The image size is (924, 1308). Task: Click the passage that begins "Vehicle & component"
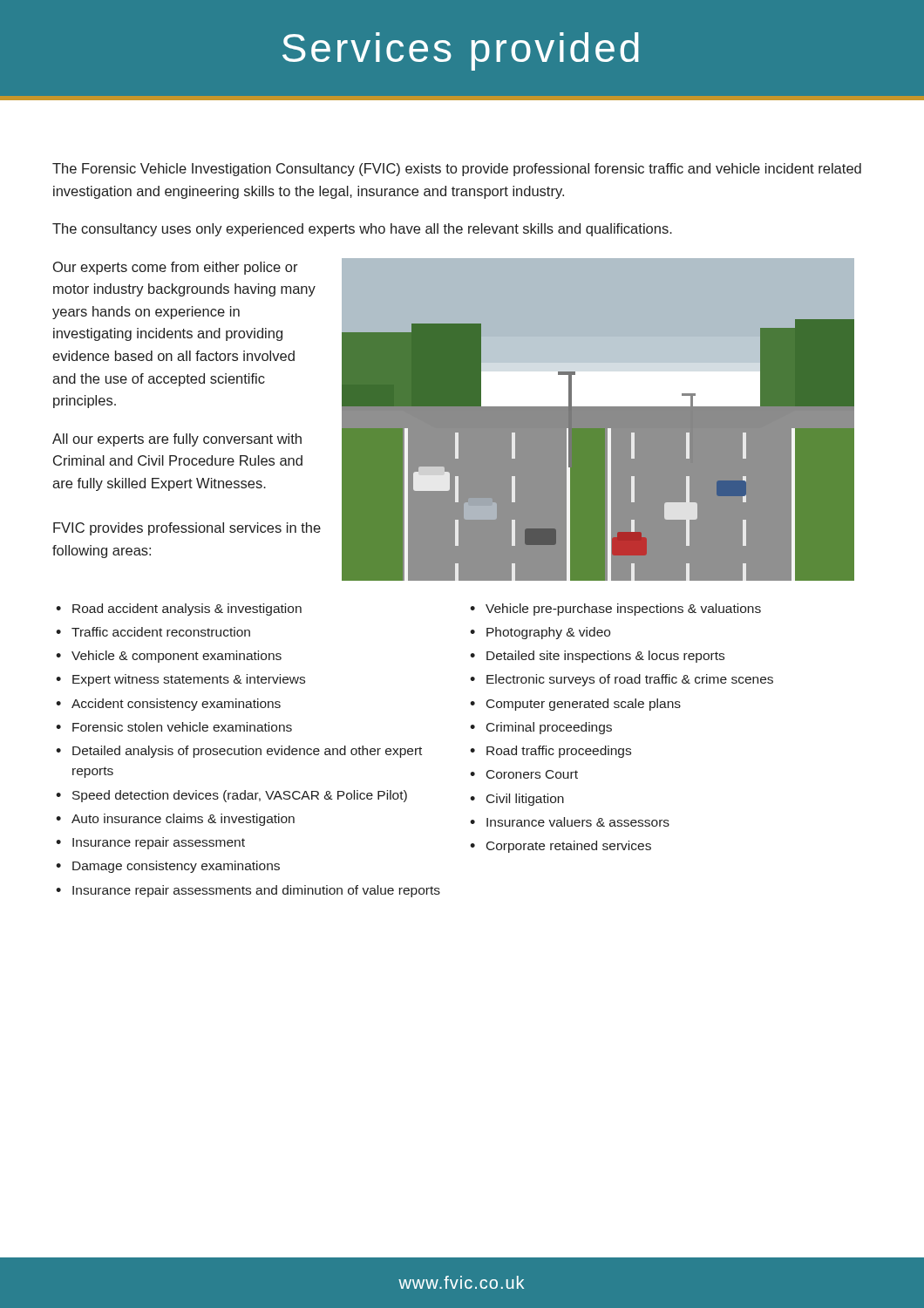coord(177,656)
